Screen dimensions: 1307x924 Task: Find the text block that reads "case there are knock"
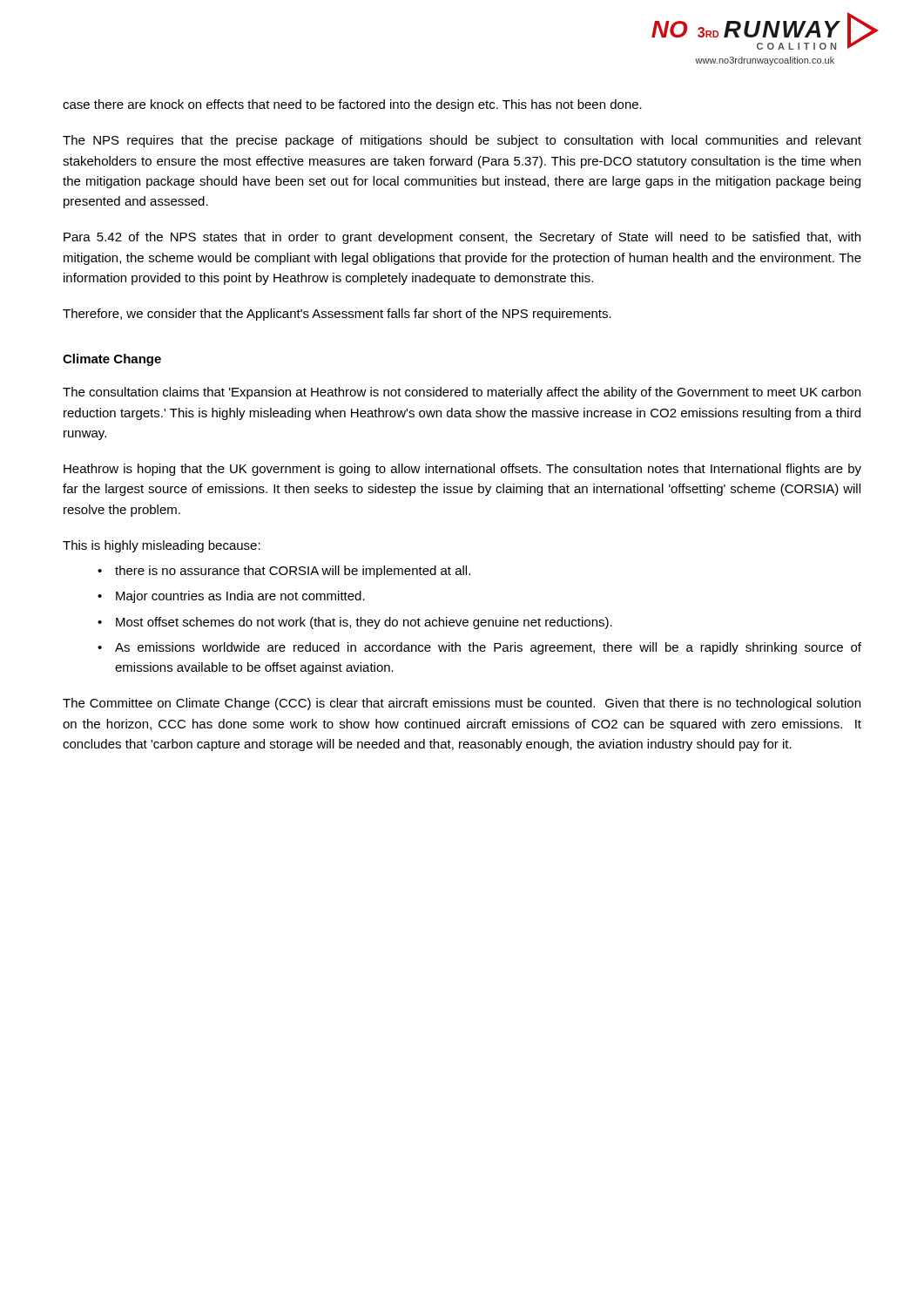coord(353,104)
